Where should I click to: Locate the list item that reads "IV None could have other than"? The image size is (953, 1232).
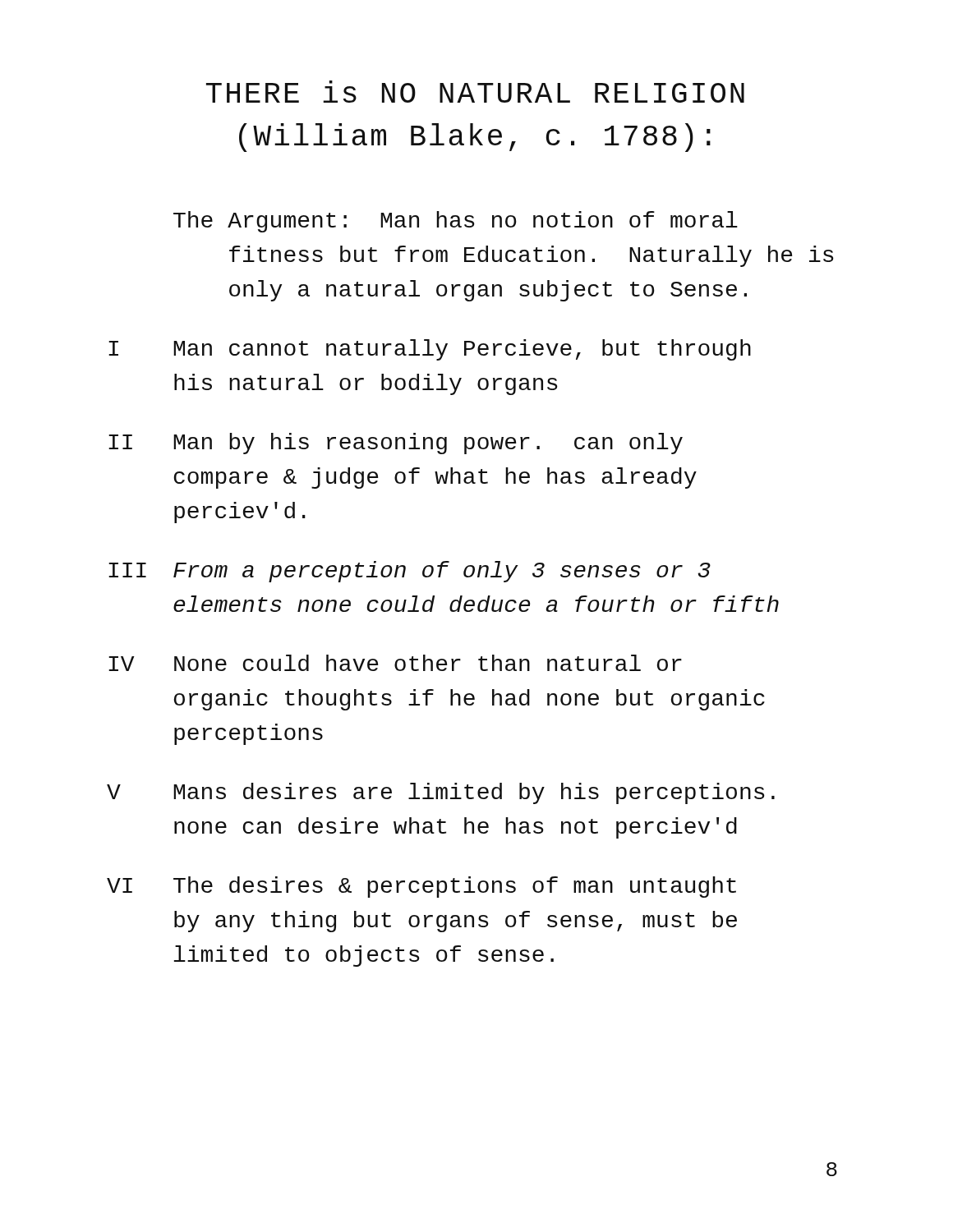click(x=476, y=700)
